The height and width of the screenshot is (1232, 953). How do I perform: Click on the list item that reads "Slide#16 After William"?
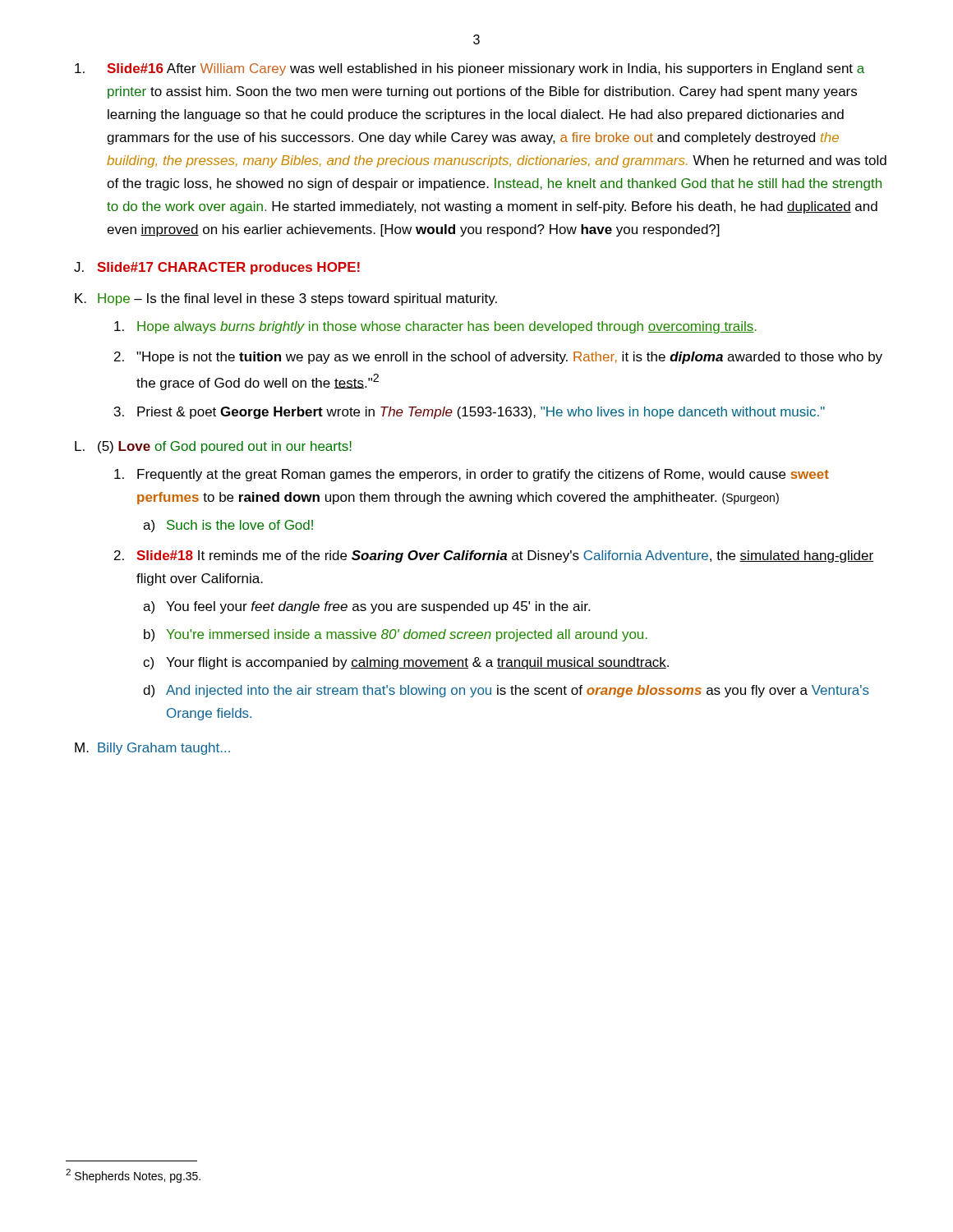click(481, 150)
